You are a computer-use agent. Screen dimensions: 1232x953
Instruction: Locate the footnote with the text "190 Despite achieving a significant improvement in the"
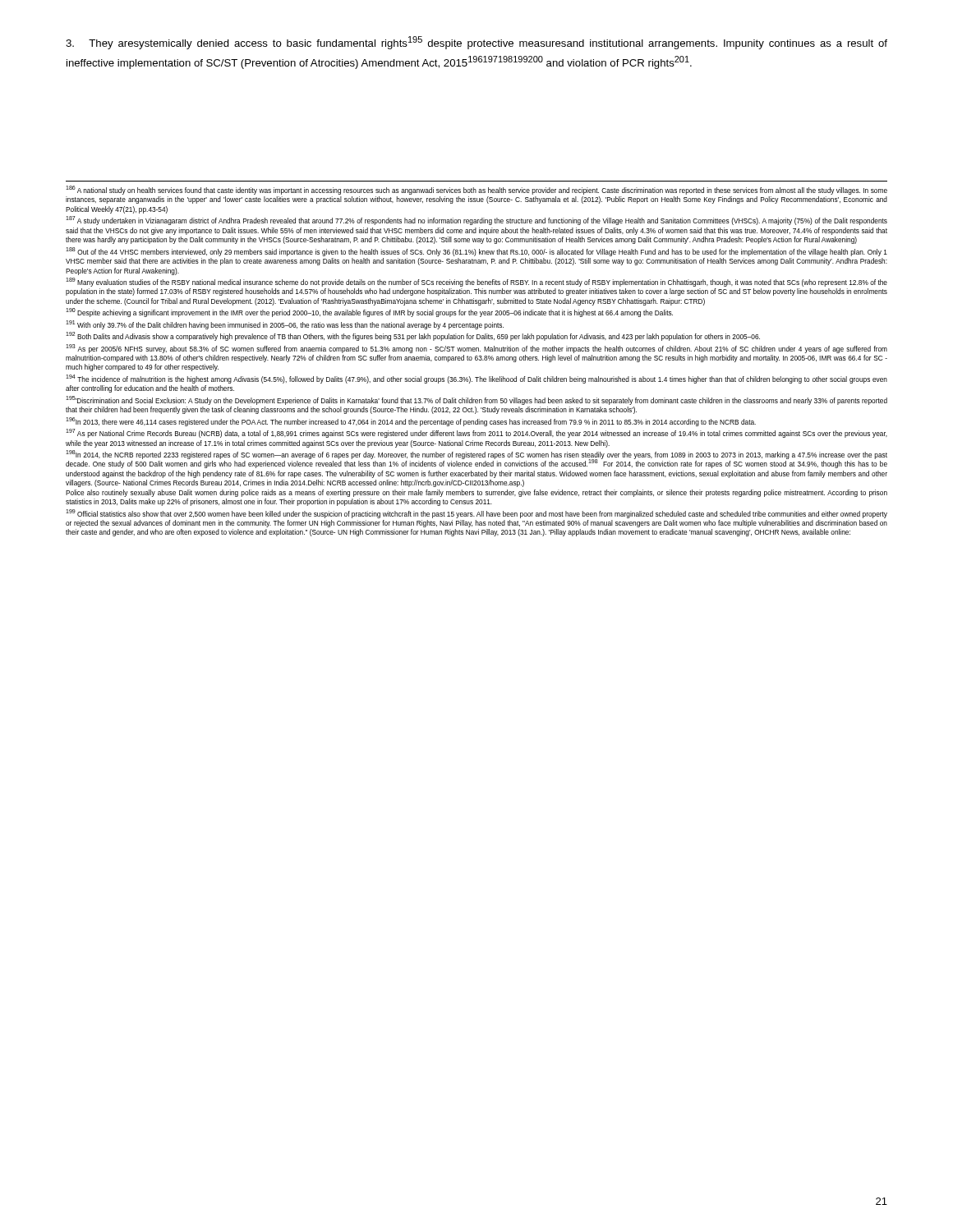370,313
